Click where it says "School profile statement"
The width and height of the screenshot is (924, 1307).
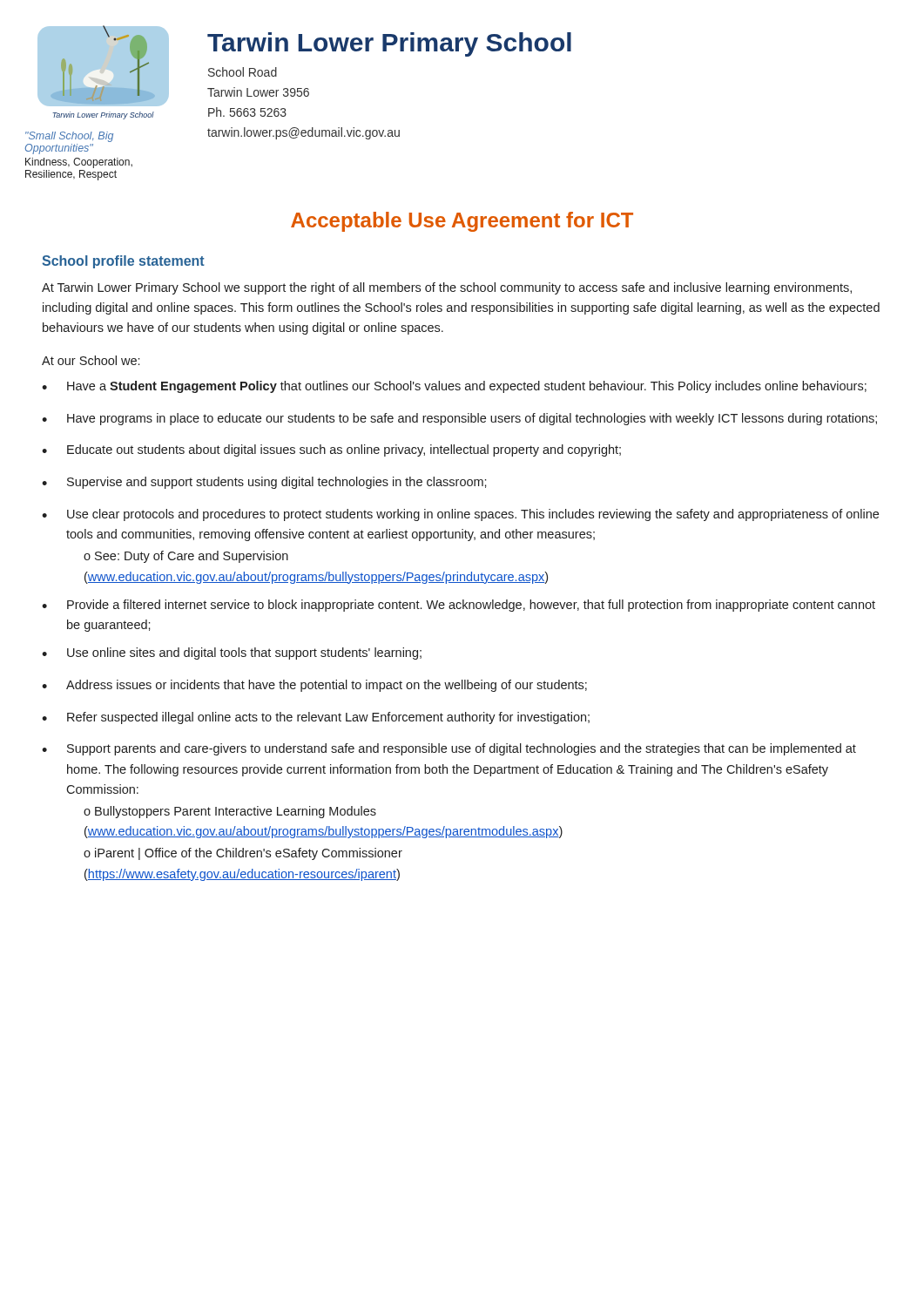pyautogui.click(x=123, y=261)
